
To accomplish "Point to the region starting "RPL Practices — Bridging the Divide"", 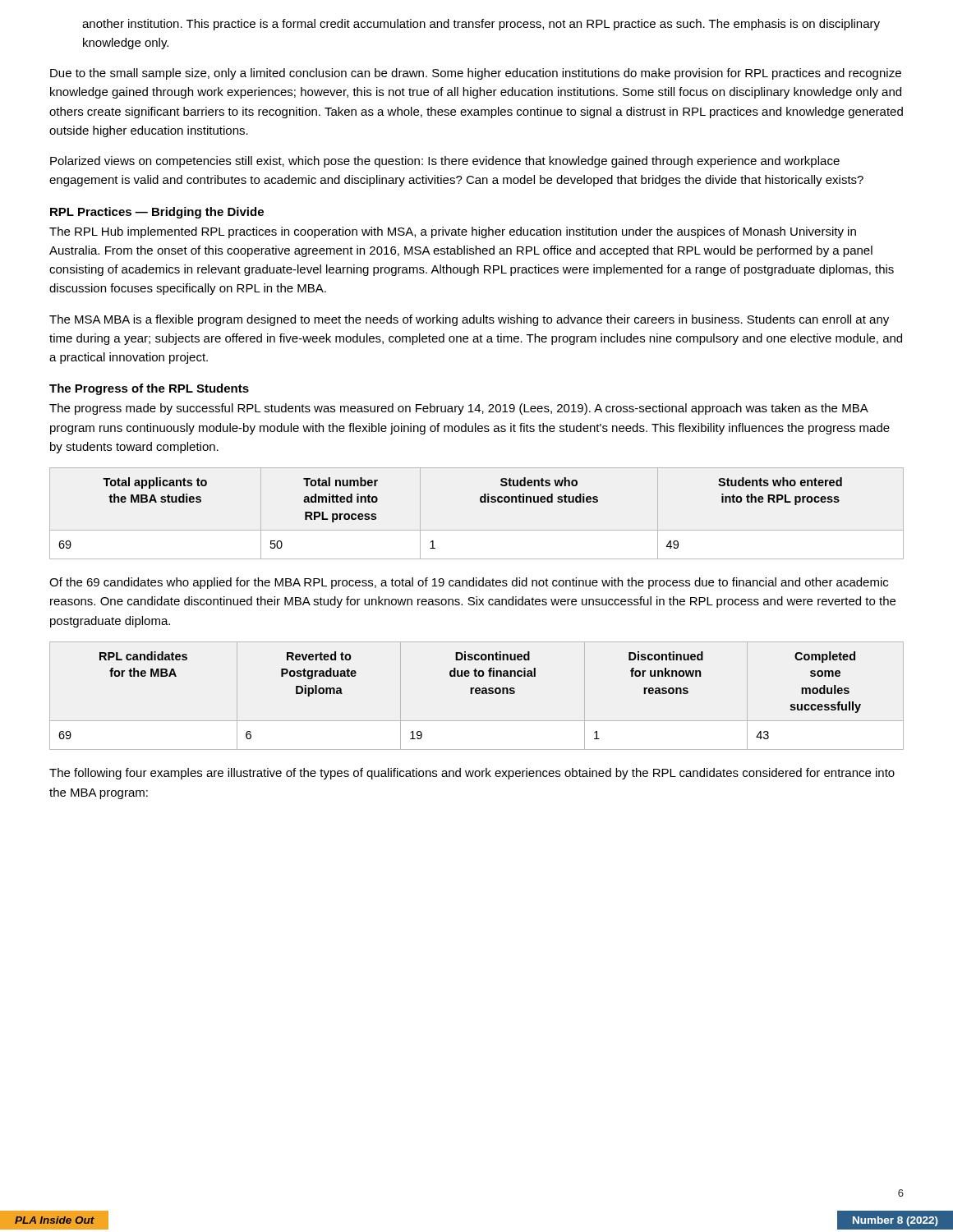I will click(157, 211).
